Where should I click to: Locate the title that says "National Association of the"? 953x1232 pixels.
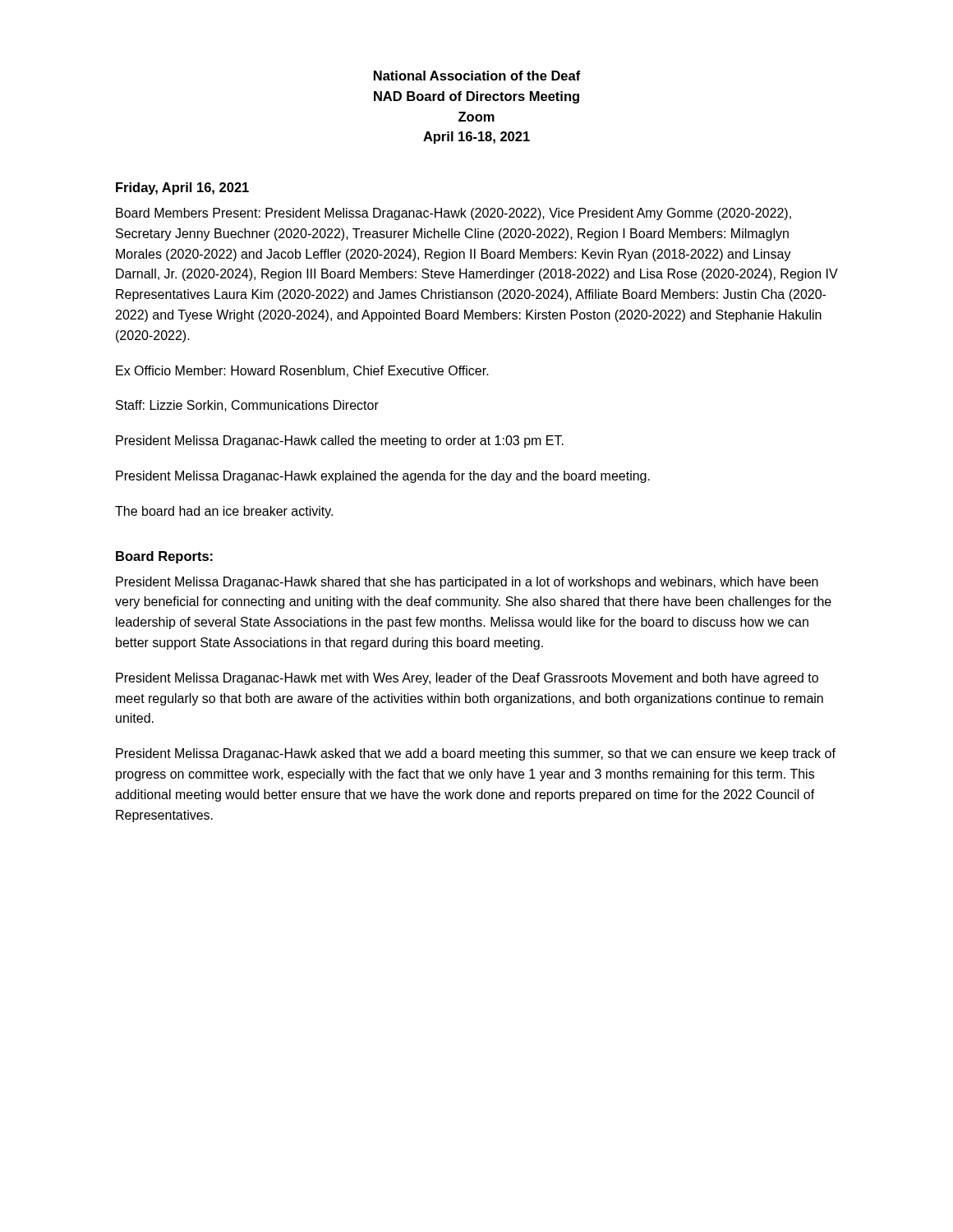coord(476,106)
